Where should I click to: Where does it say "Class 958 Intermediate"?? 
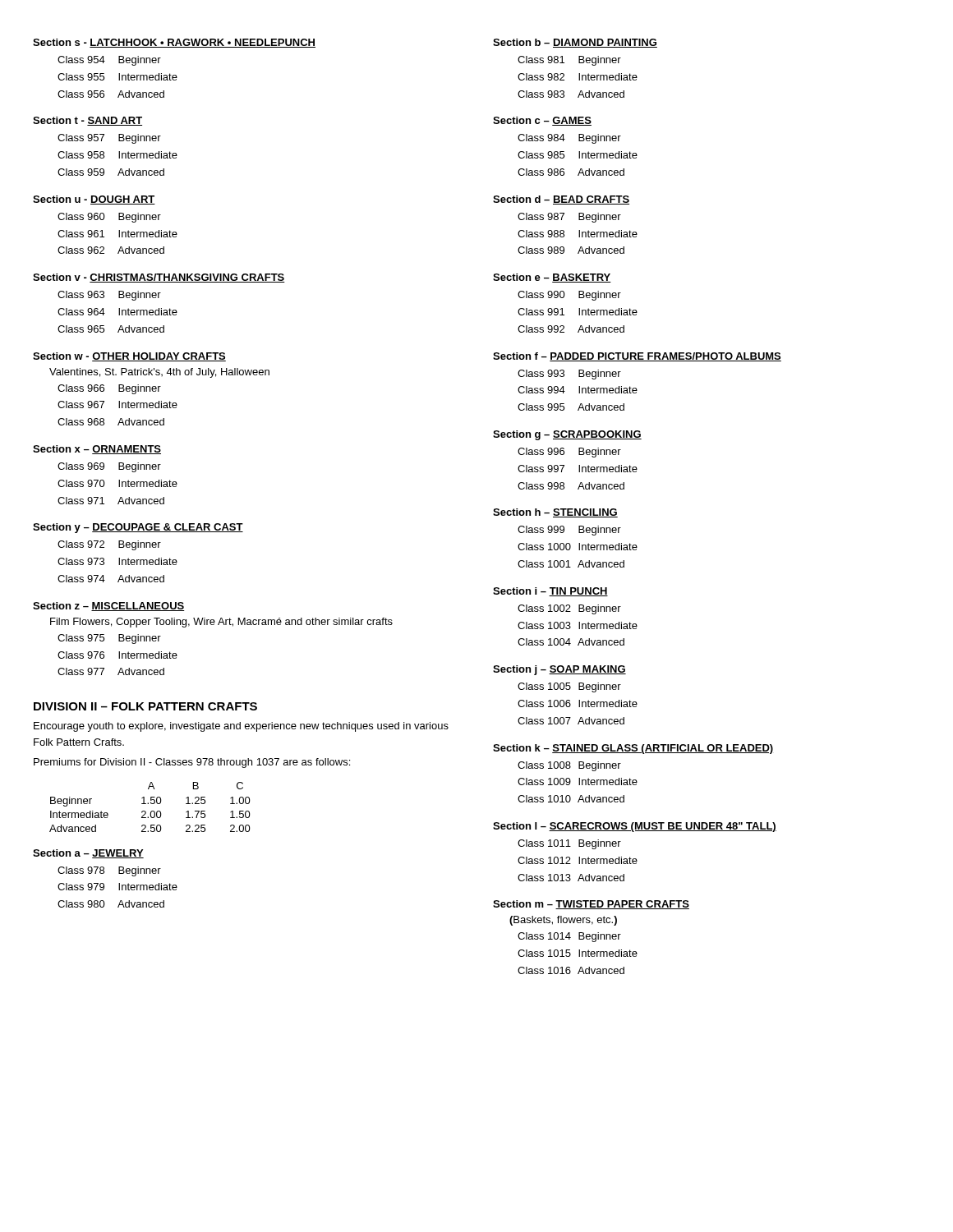click(117, 156)
